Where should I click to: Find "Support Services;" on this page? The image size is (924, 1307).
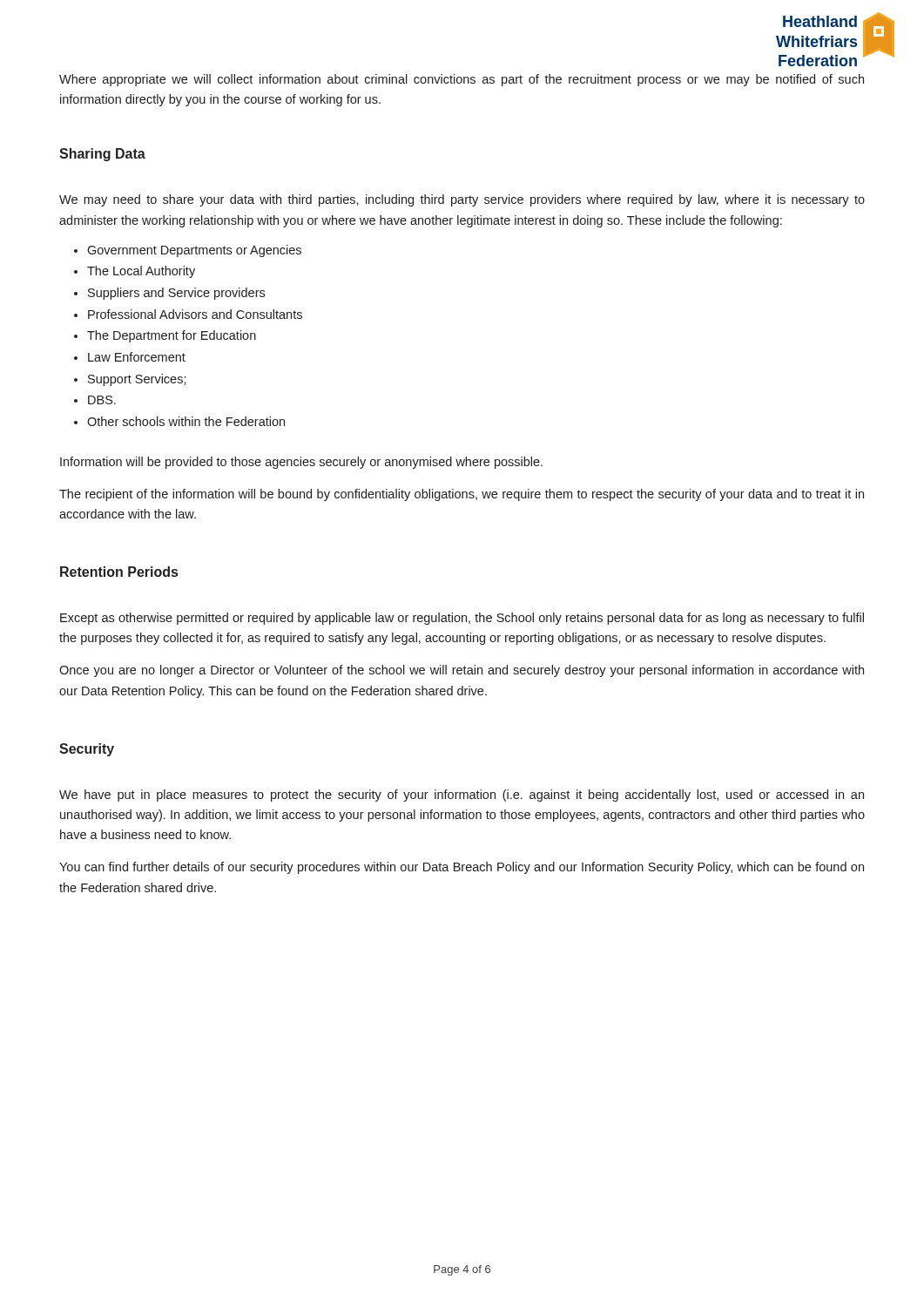tap(137, 380)
